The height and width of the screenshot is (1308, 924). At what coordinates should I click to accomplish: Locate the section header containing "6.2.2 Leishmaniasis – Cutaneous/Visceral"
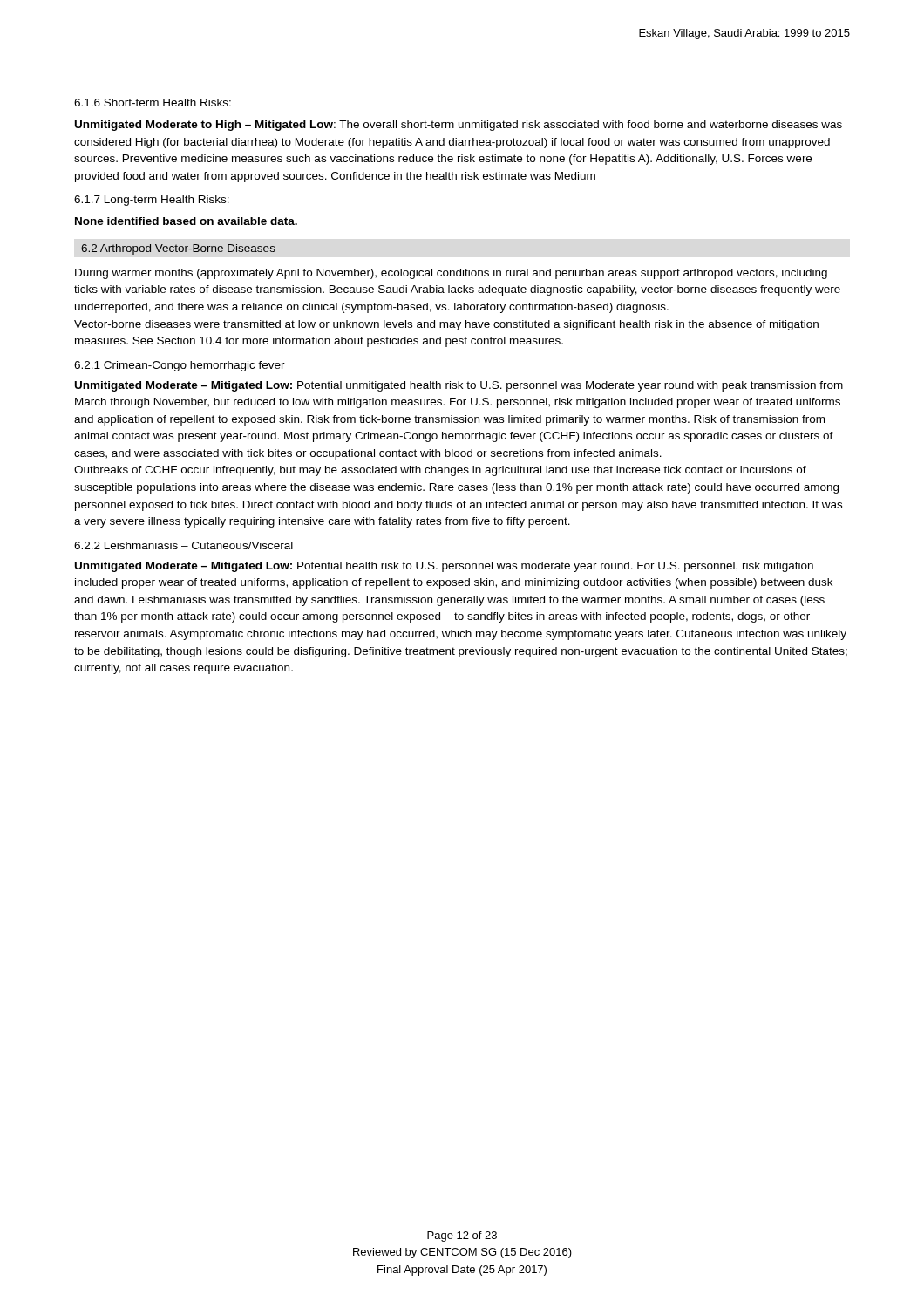(x=184, y=545)
